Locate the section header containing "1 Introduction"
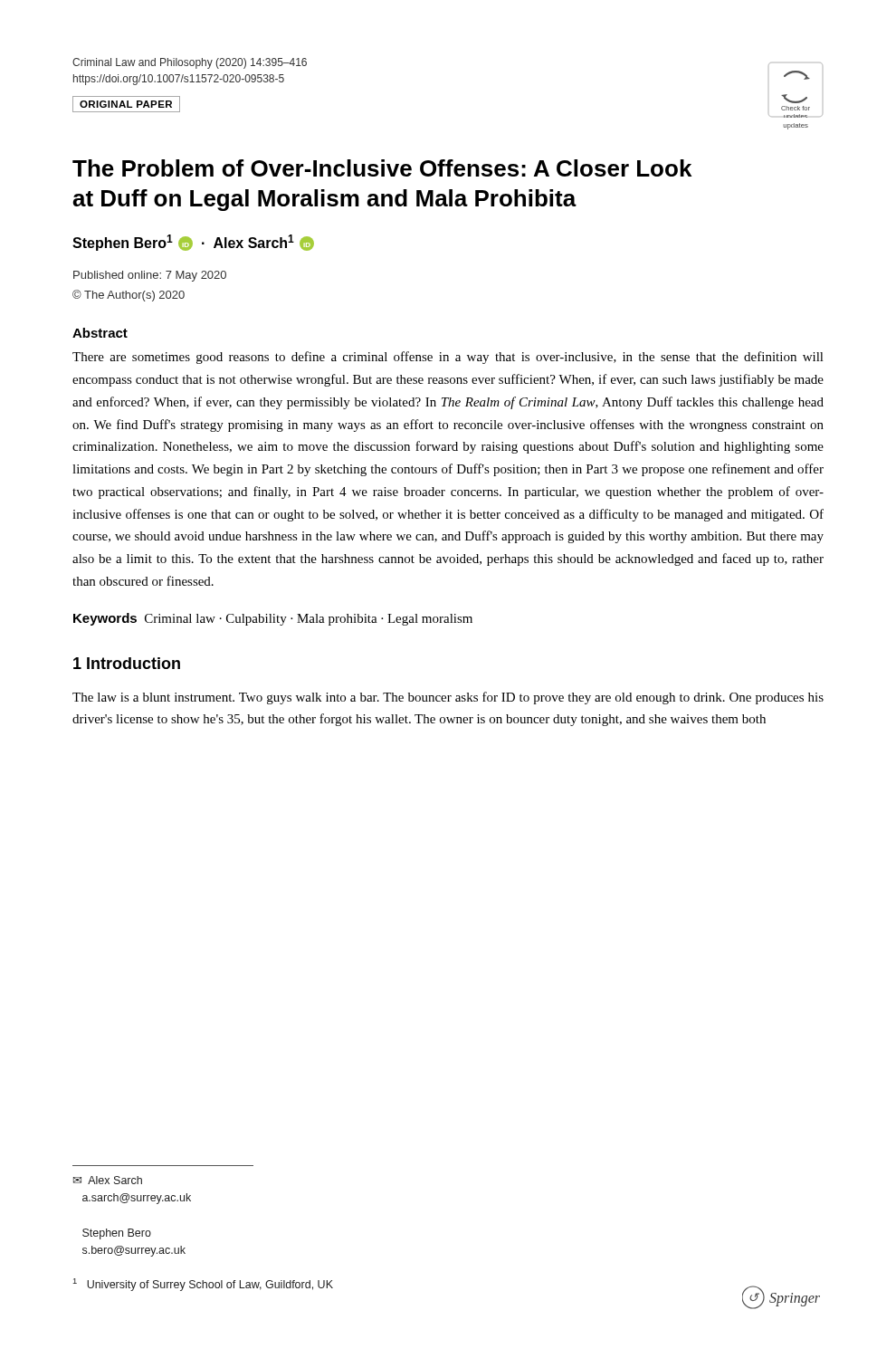The width and height of the screenshot is (896, 1358). pyautogui.click(x=127, y=663)
